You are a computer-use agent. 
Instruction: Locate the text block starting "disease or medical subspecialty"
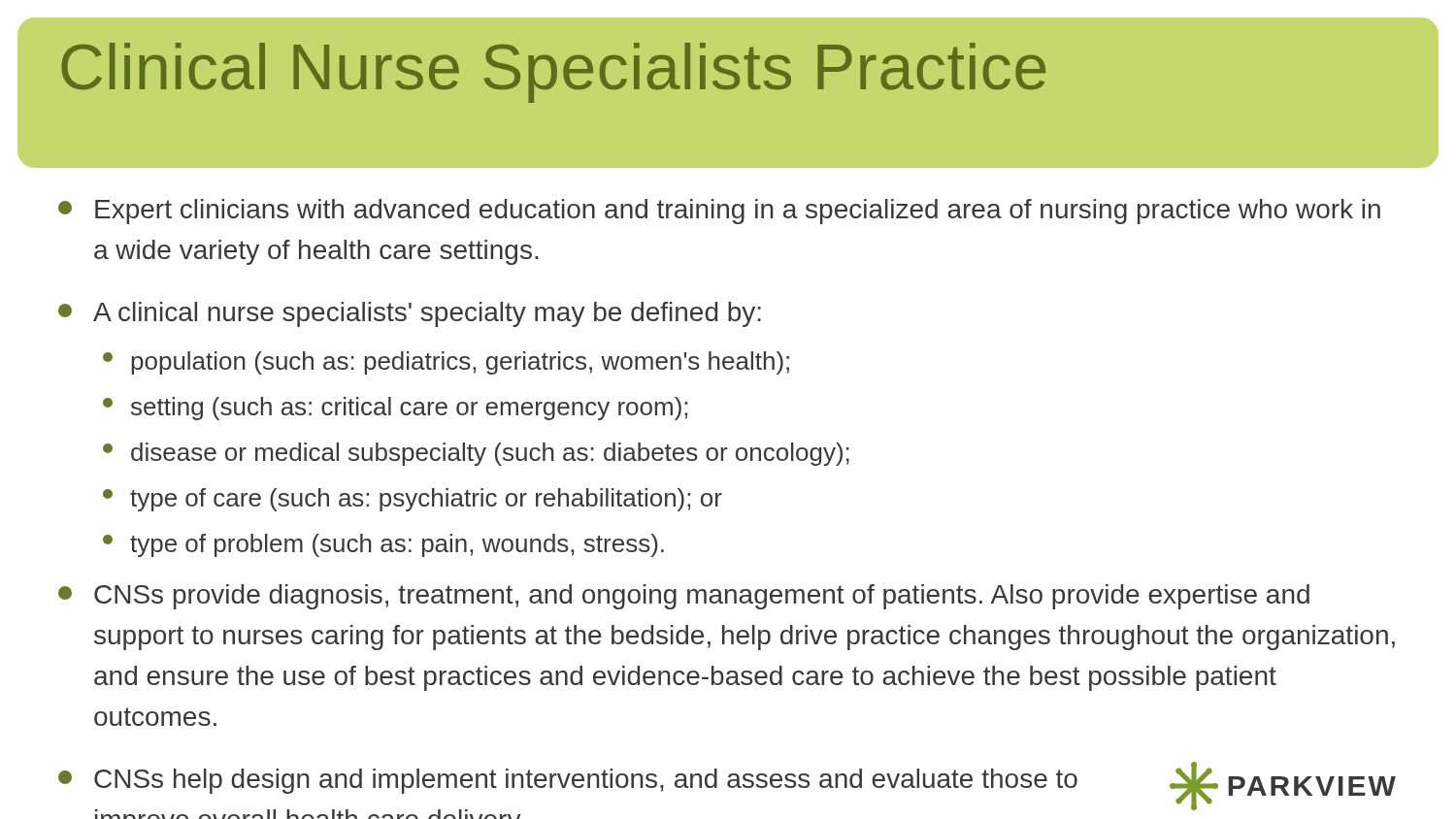point(477,453)
